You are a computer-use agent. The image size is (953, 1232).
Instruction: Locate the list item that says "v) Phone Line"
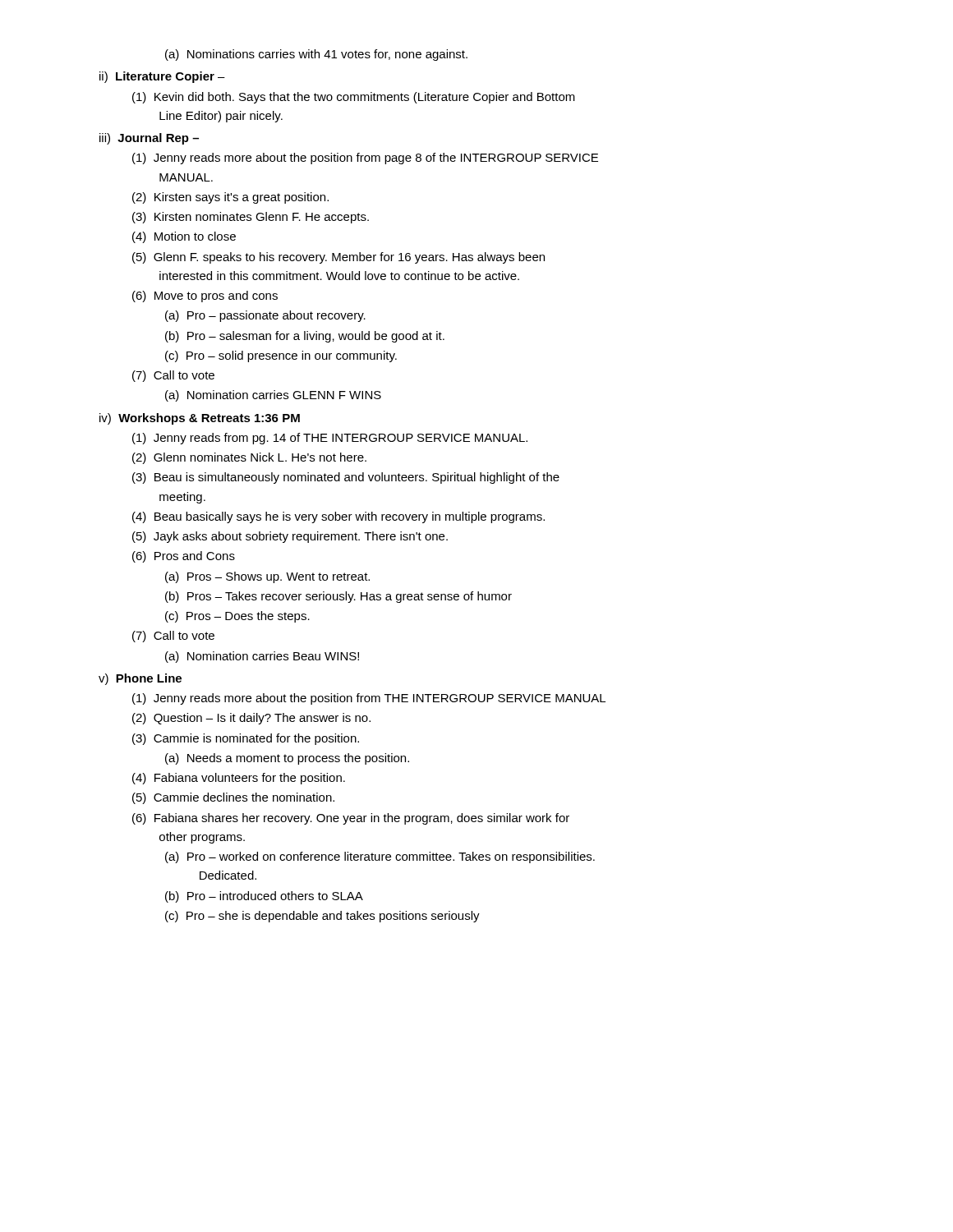[140, 678]
